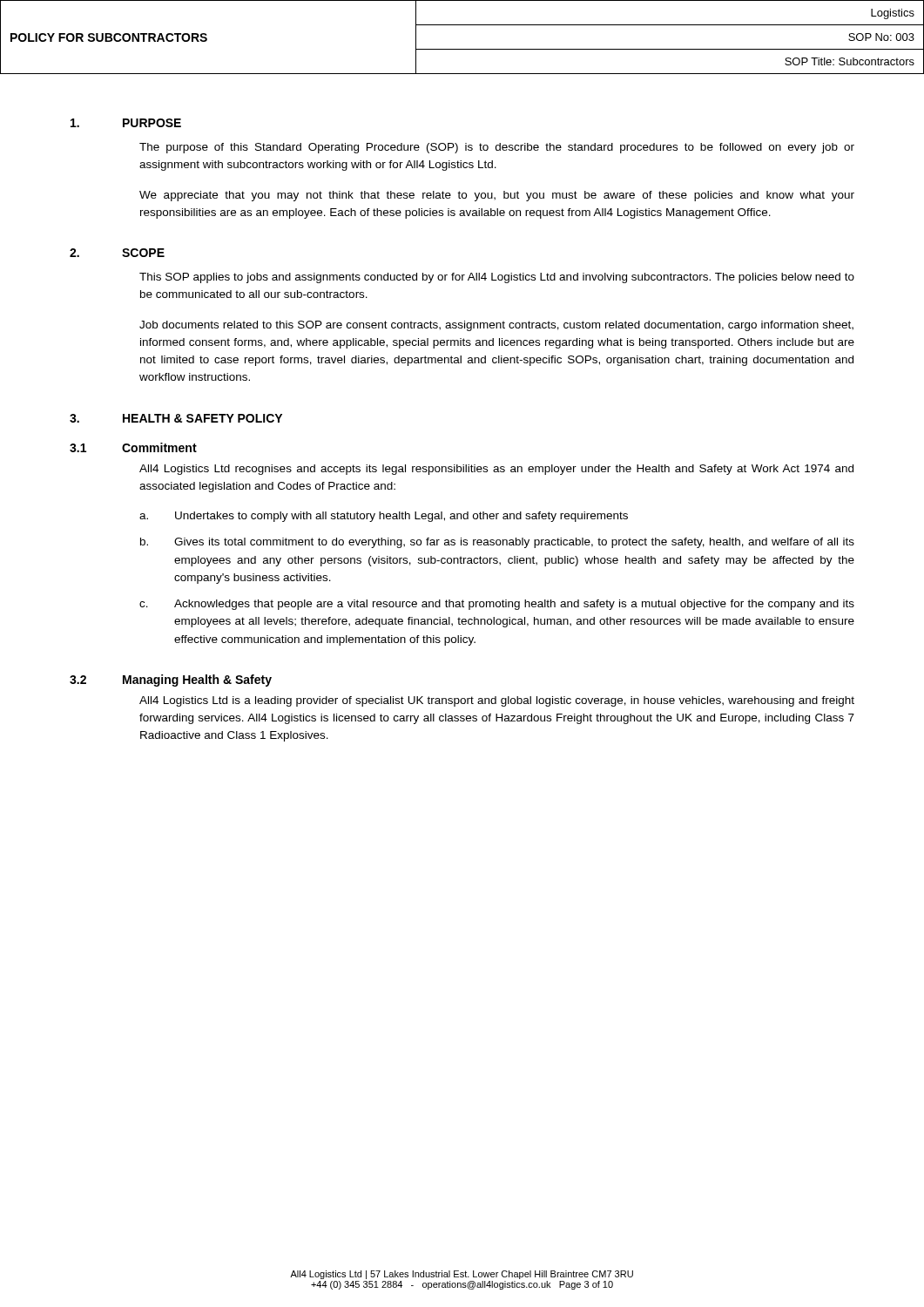This screenshot has height=1307, width=924.
Task: Navigate to the block starting "3.2Managing Health & Safety"
Action: pyautogui.click(x=171, y=679)
